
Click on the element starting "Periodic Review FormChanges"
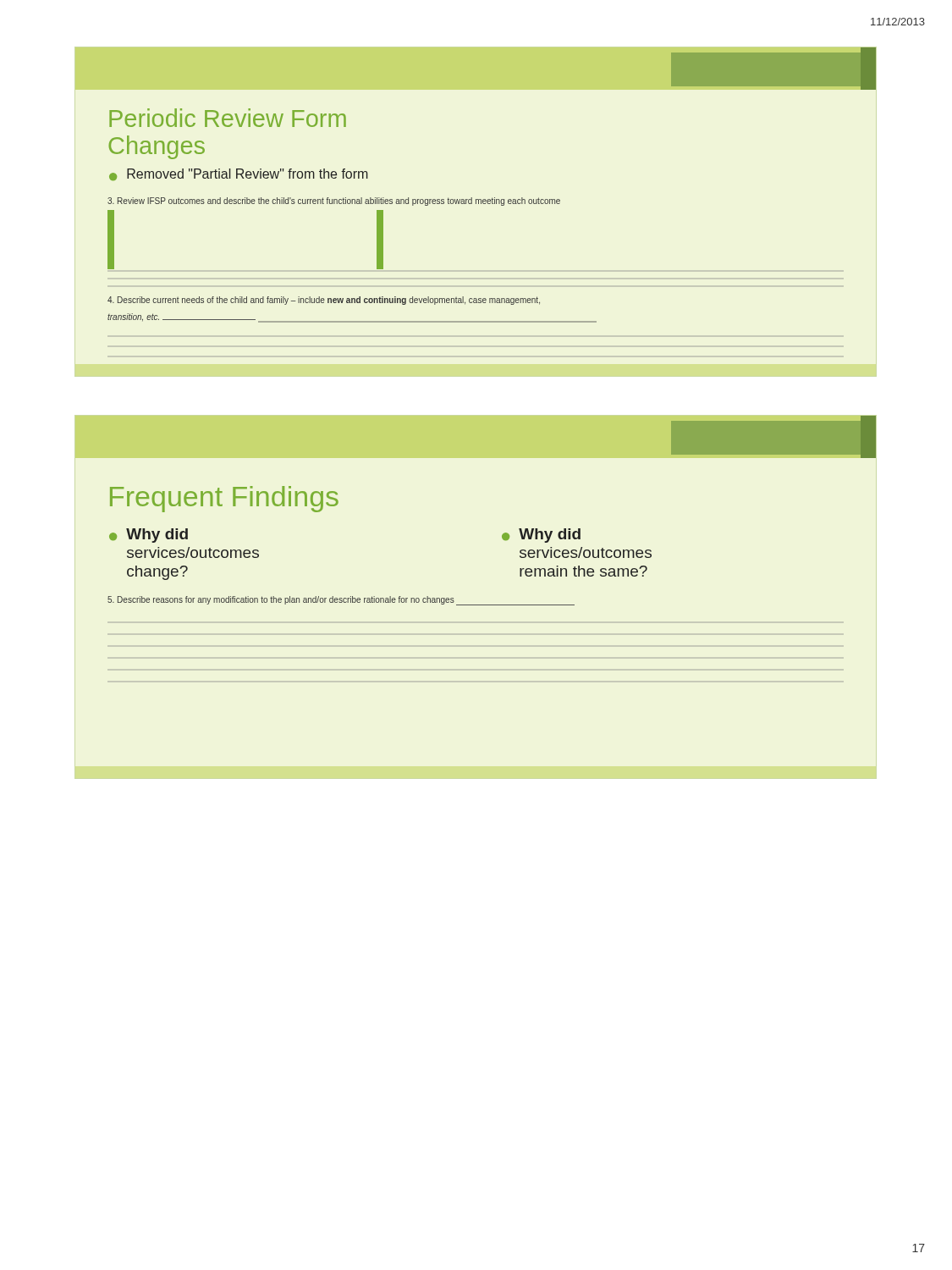227,132
